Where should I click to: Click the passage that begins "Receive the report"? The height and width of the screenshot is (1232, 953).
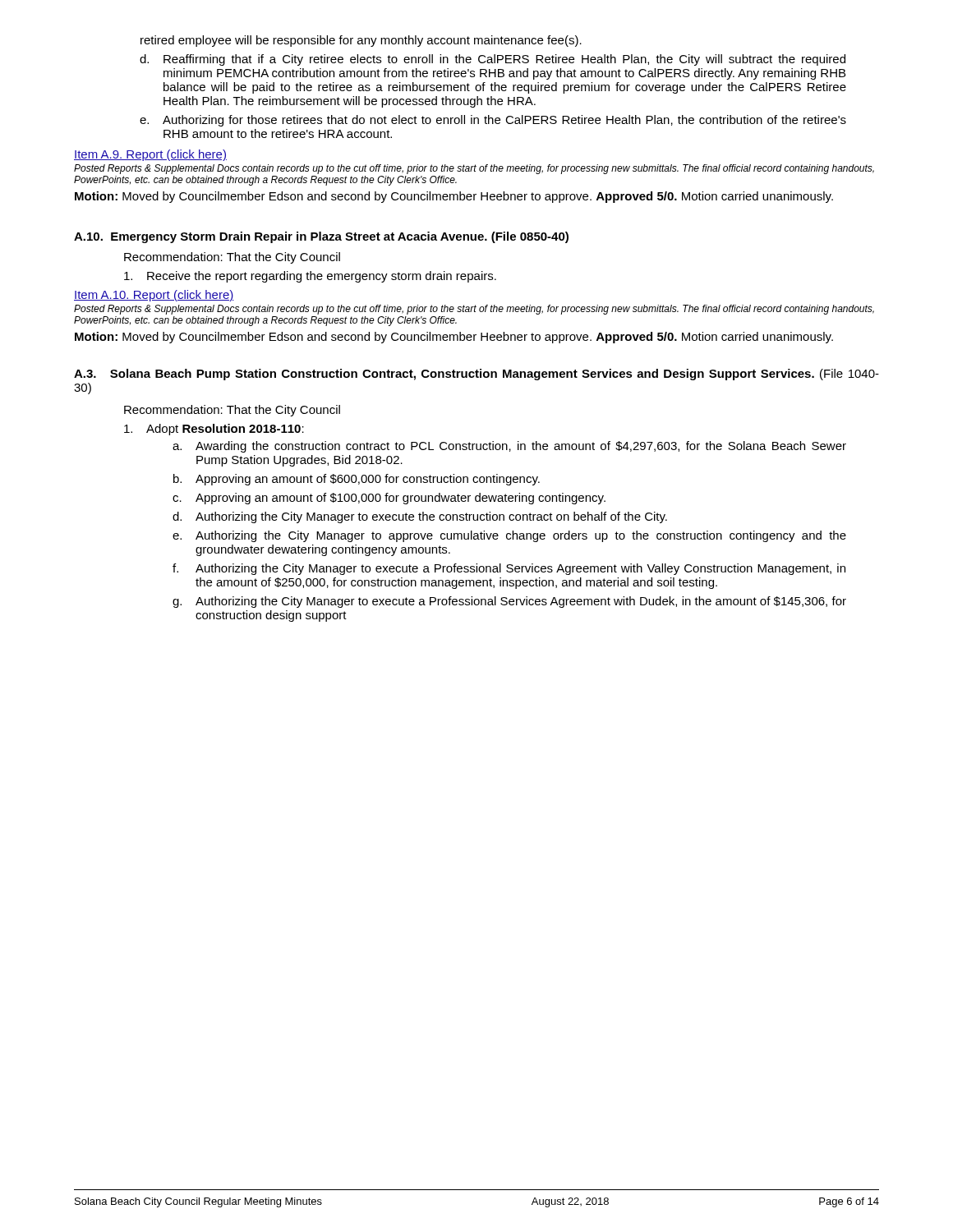coord(501,276)
